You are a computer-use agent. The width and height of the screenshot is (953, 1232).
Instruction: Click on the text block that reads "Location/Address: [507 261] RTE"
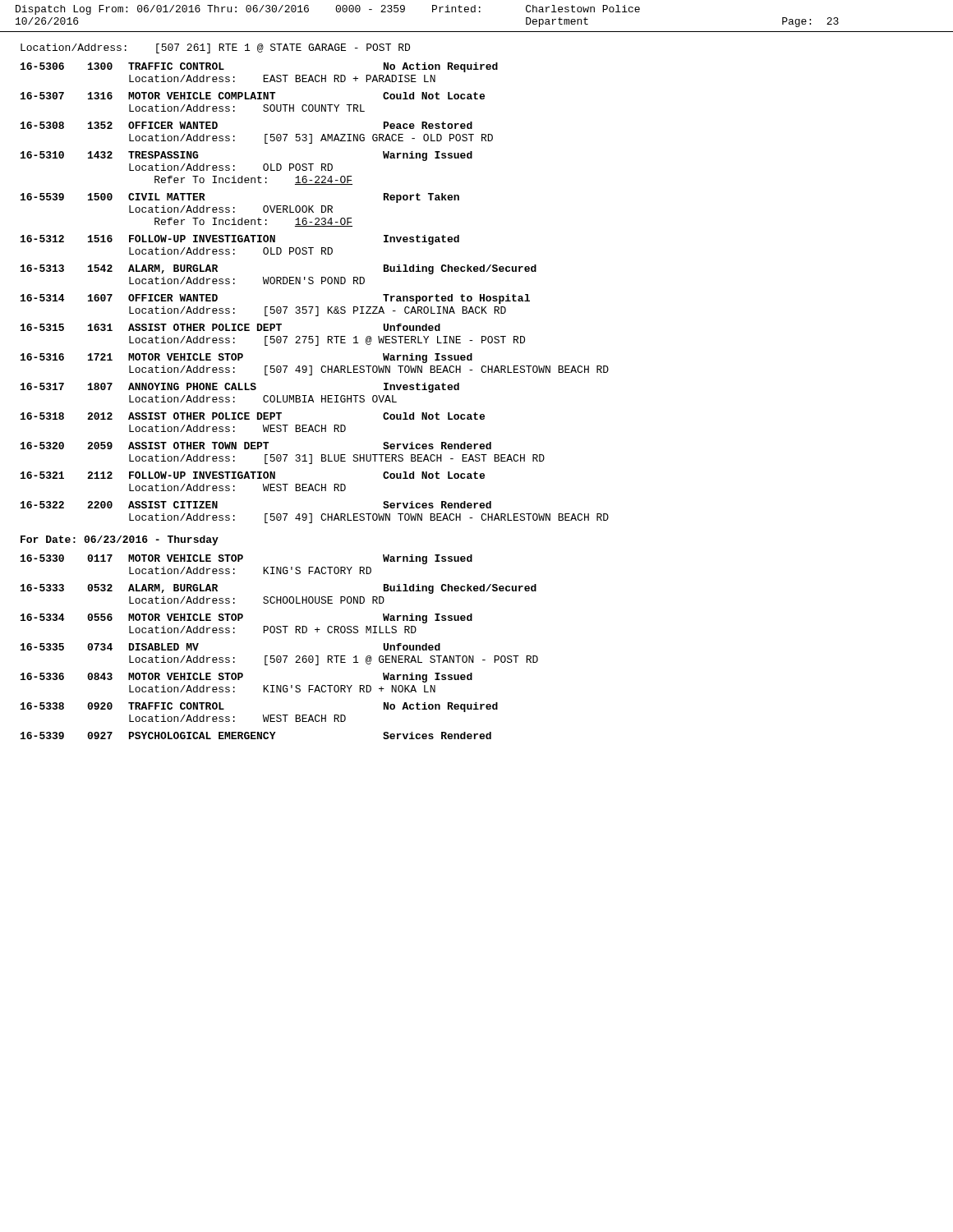coord(215,48)
